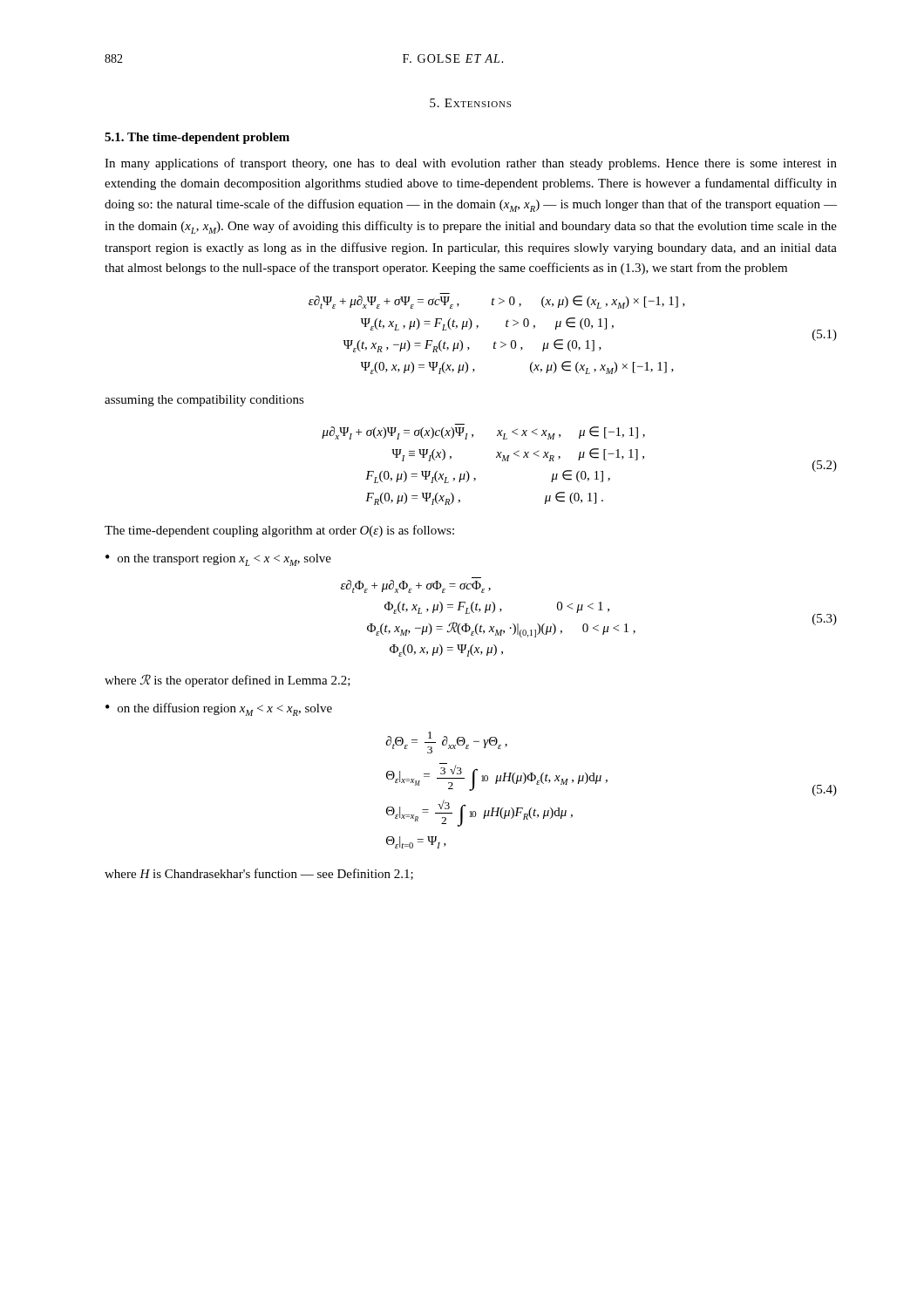Image resolution: width=924 pixels, height=1308 pixels.
Task: Find the element starting "where H is Chandrasekhar's function —"
Action: point(259,874)
